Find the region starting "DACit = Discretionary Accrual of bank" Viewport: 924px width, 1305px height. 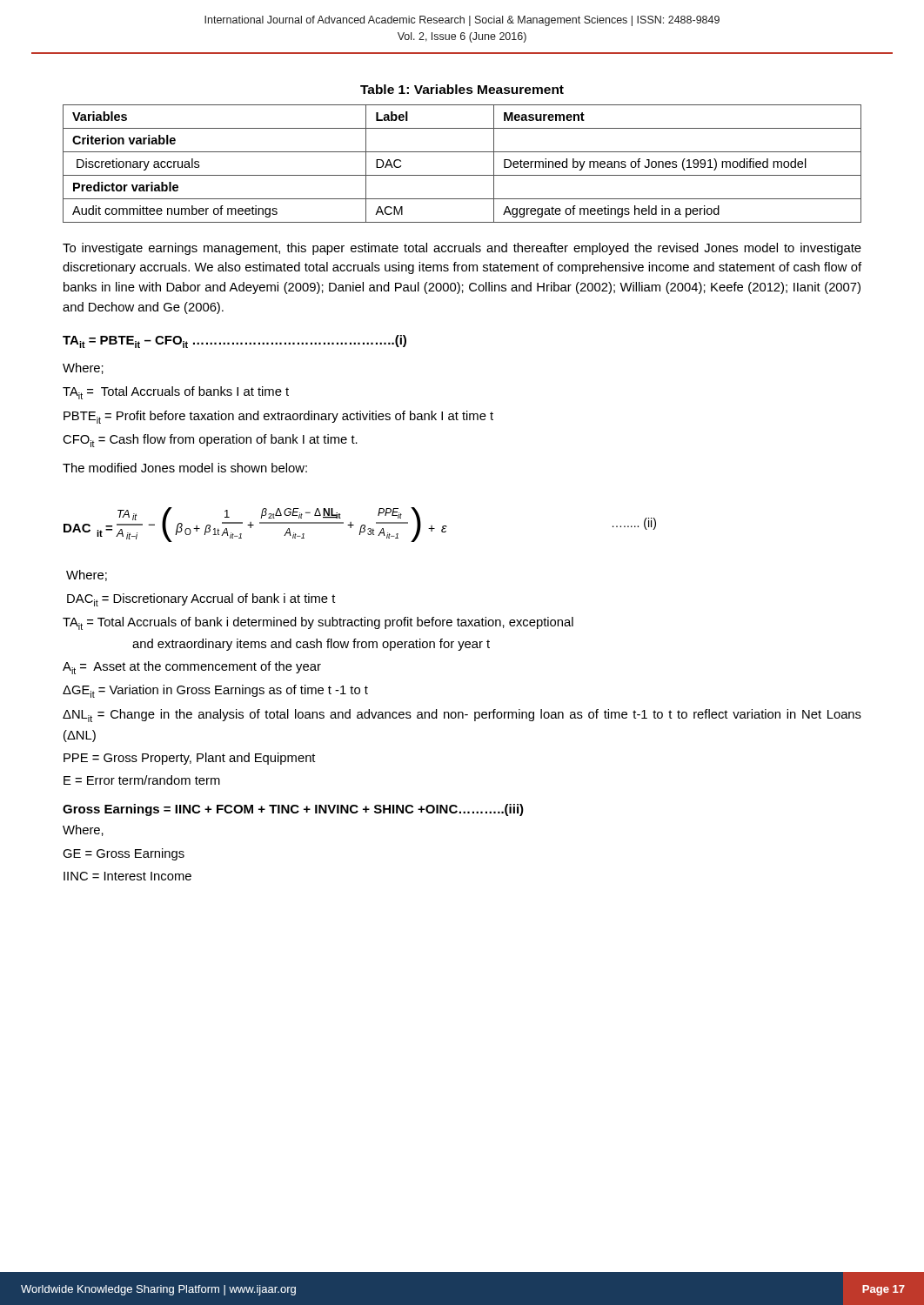(199, 600)
